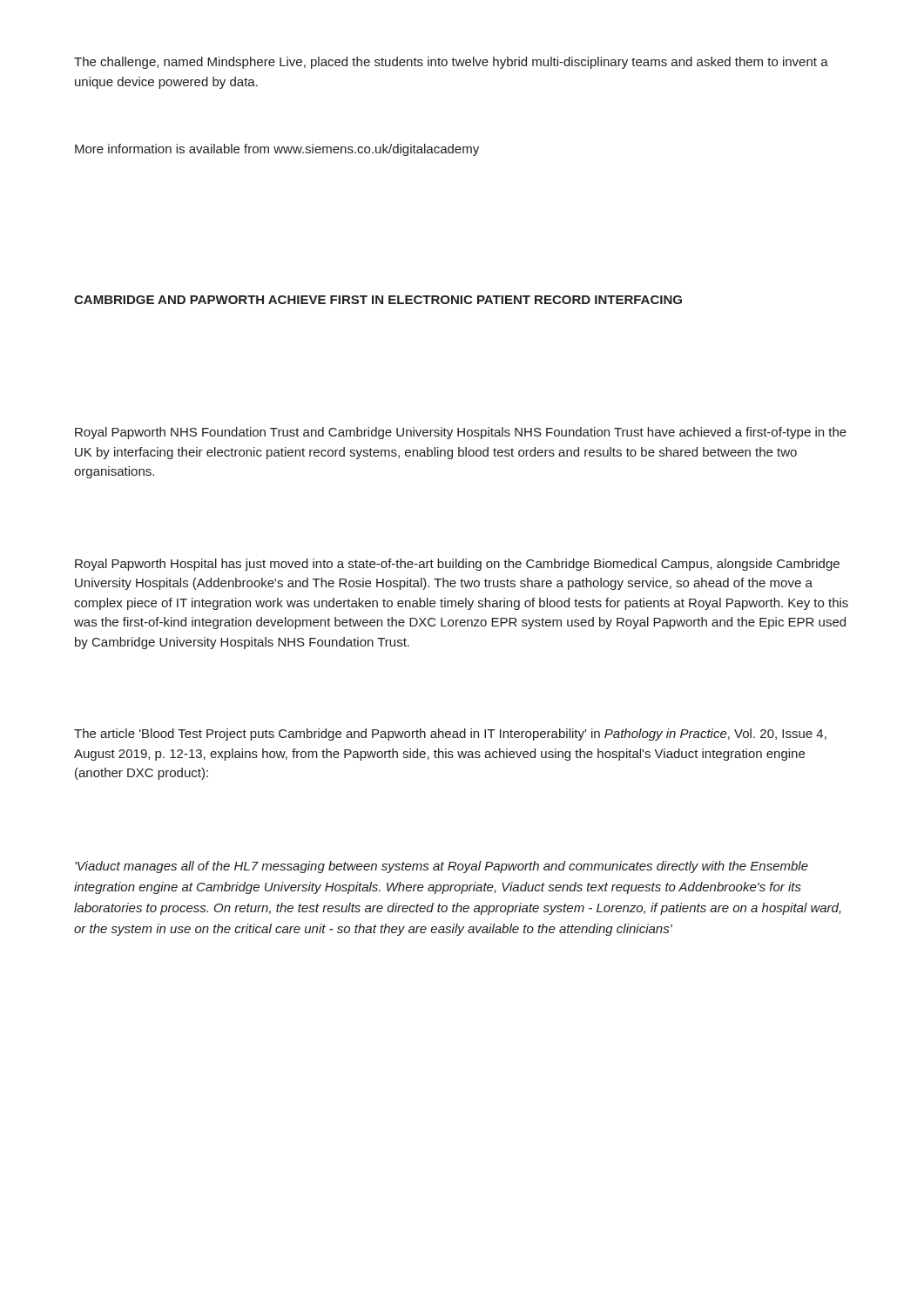The height and width of the screenshot is (1307, 924).
Task: Click on the element starting "'Viaduct manages all of the HL7 messaging"
Action: [x=458, y=897]
